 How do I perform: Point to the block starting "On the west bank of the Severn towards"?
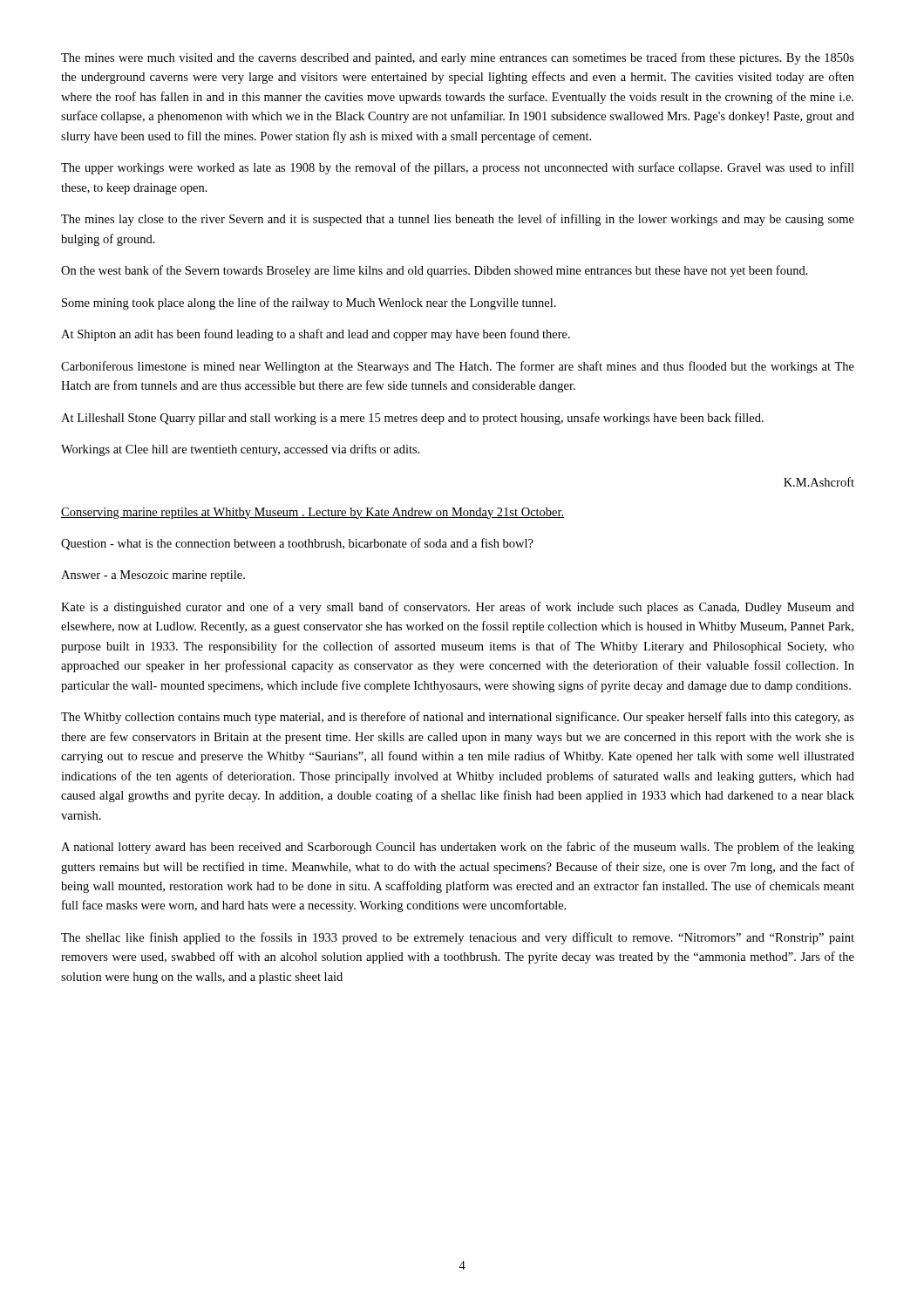[435, 270]
